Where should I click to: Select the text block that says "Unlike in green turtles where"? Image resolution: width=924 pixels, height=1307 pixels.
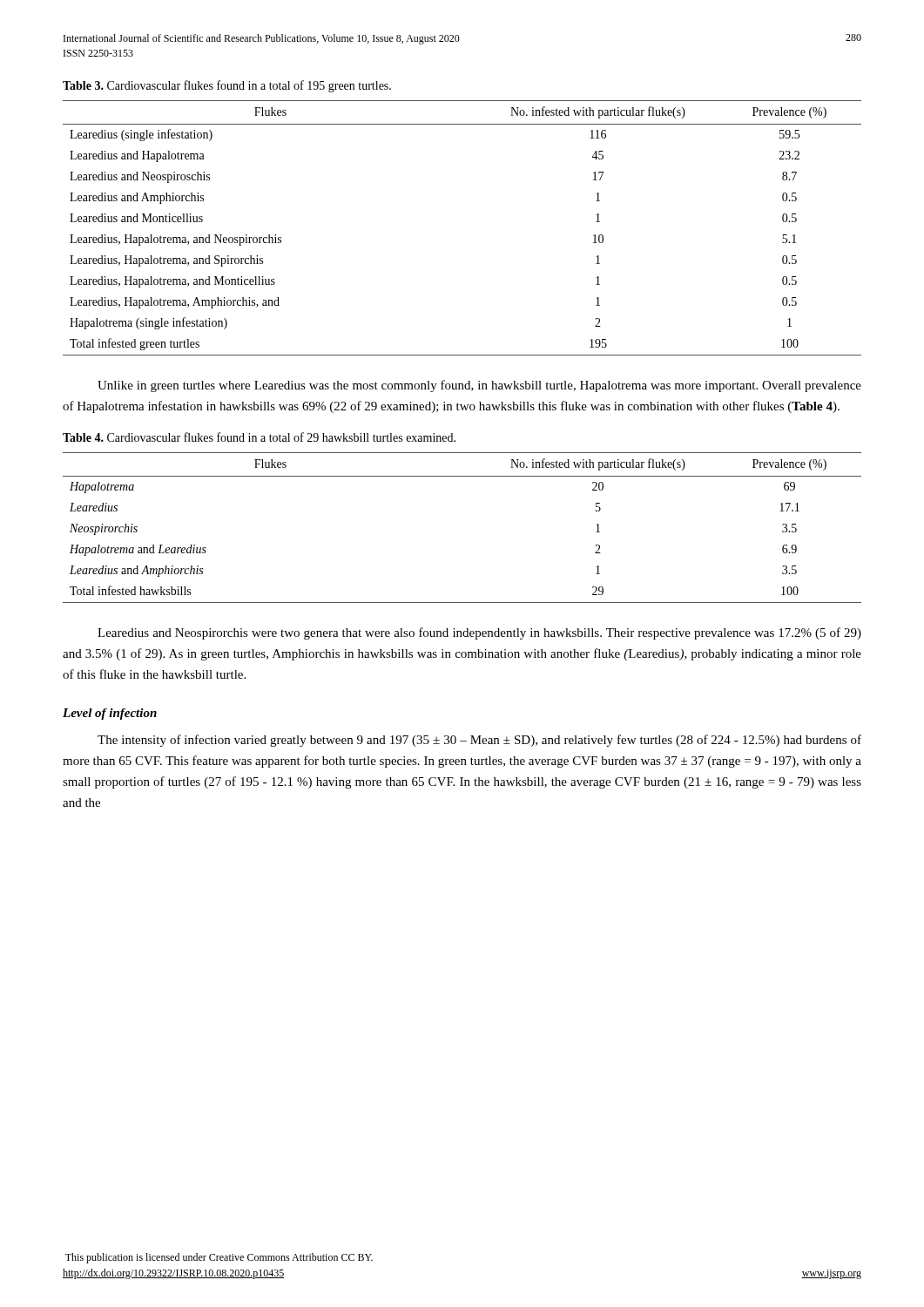click(x=462, y=395)
